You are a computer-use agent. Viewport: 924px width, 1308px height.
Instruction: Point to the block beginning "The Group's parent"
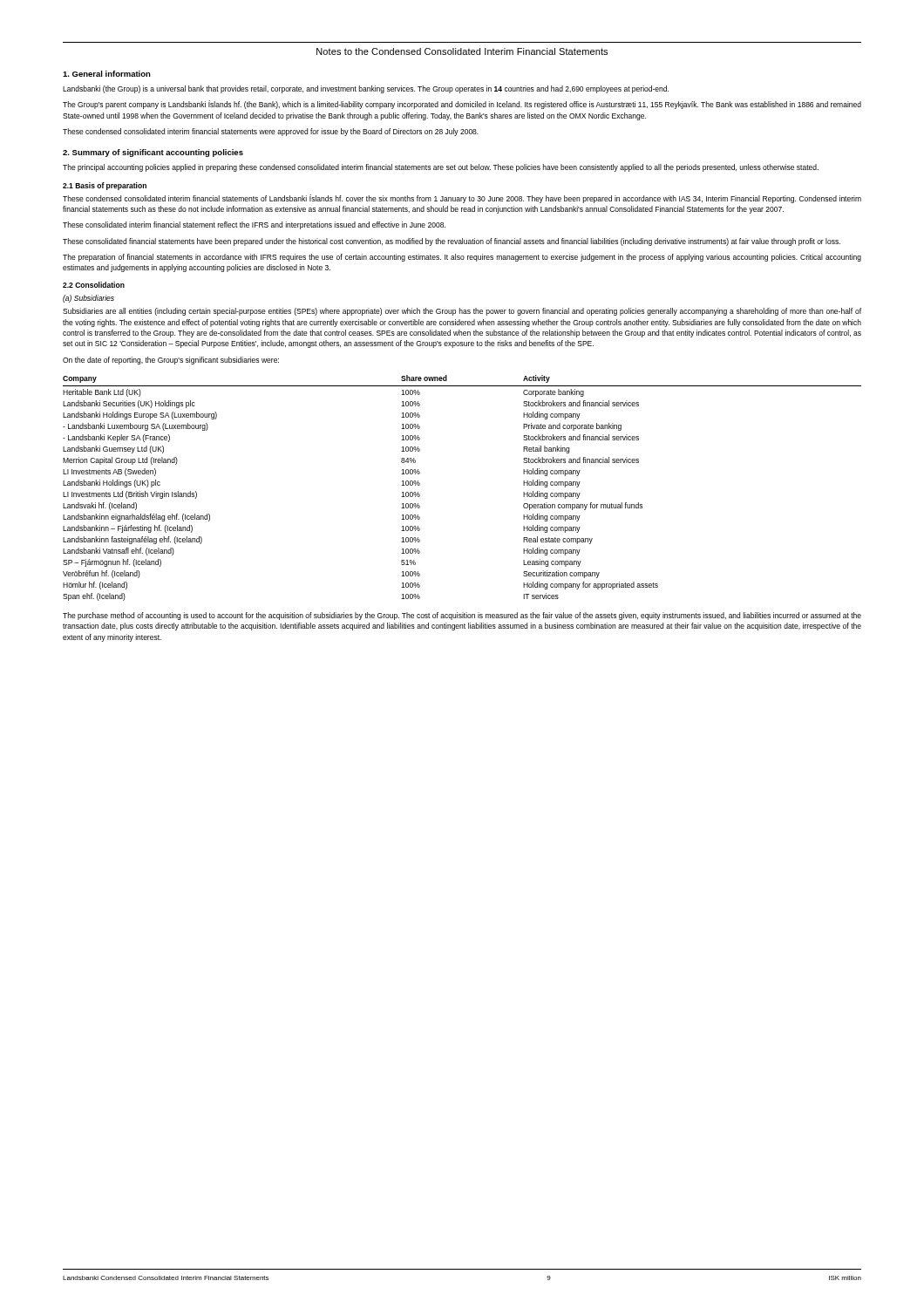coord(462,110)
